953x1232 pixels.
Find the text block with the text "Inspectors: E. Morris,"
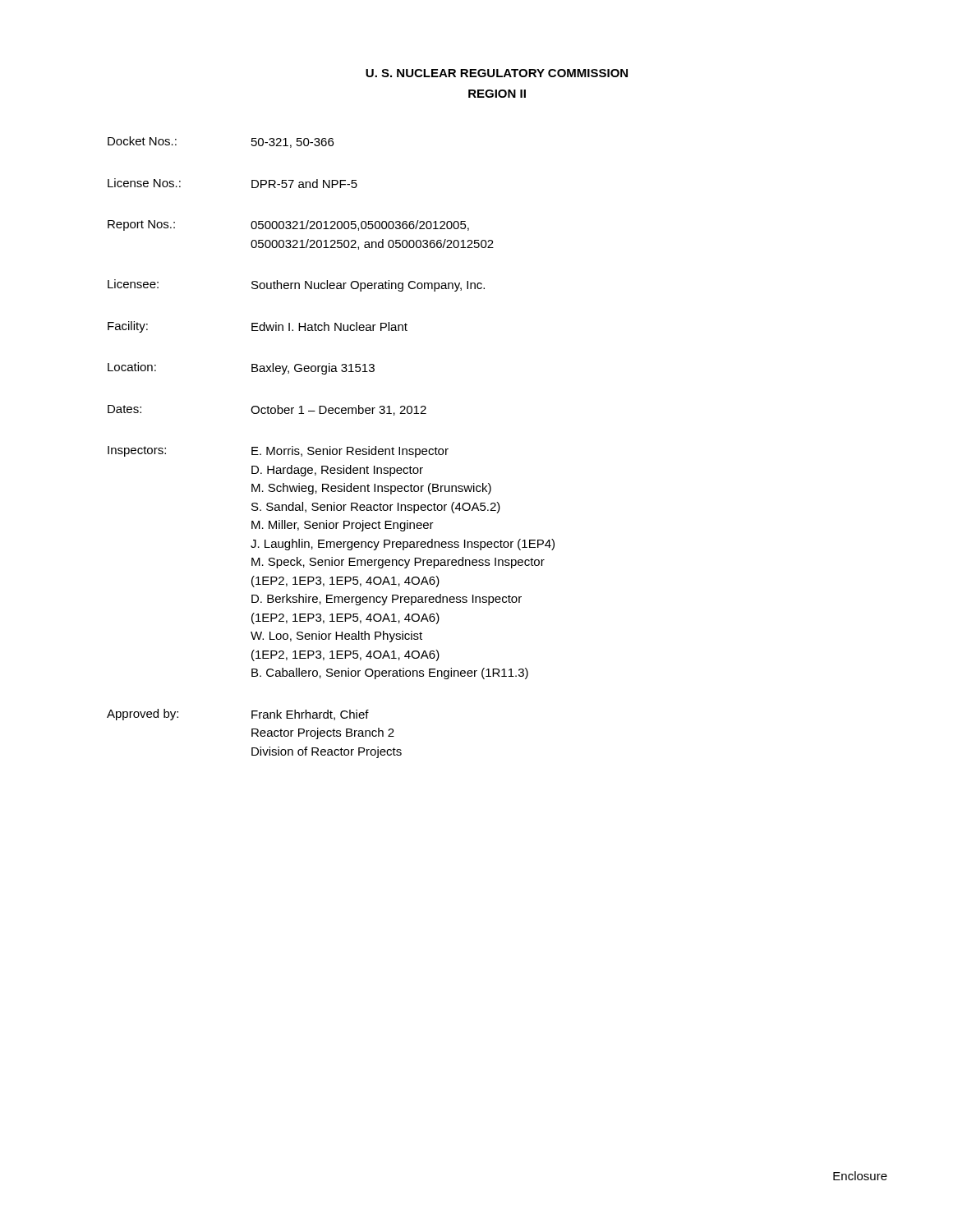tap(497, 562)
